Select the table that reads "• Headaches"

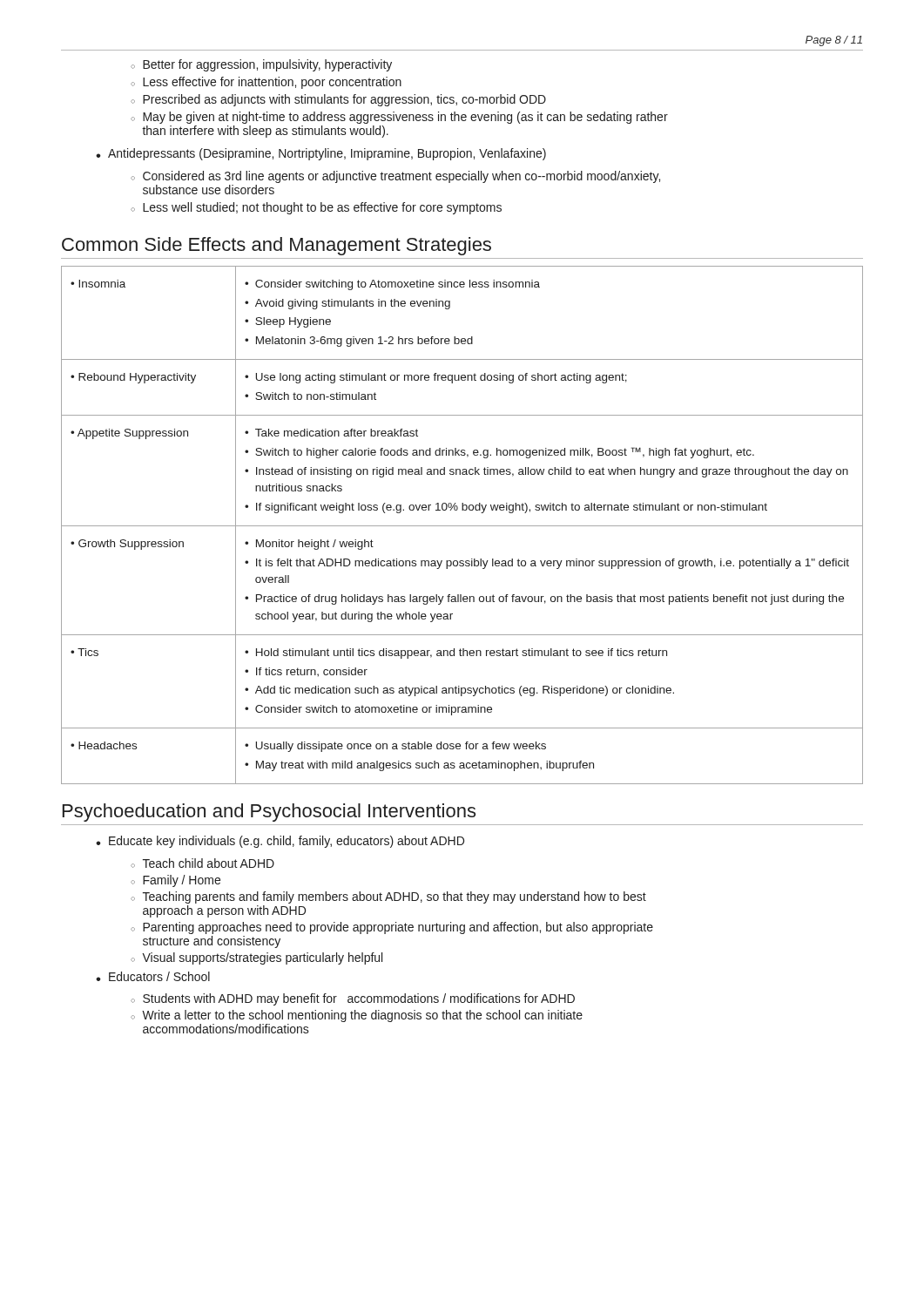tap(462, 525)
